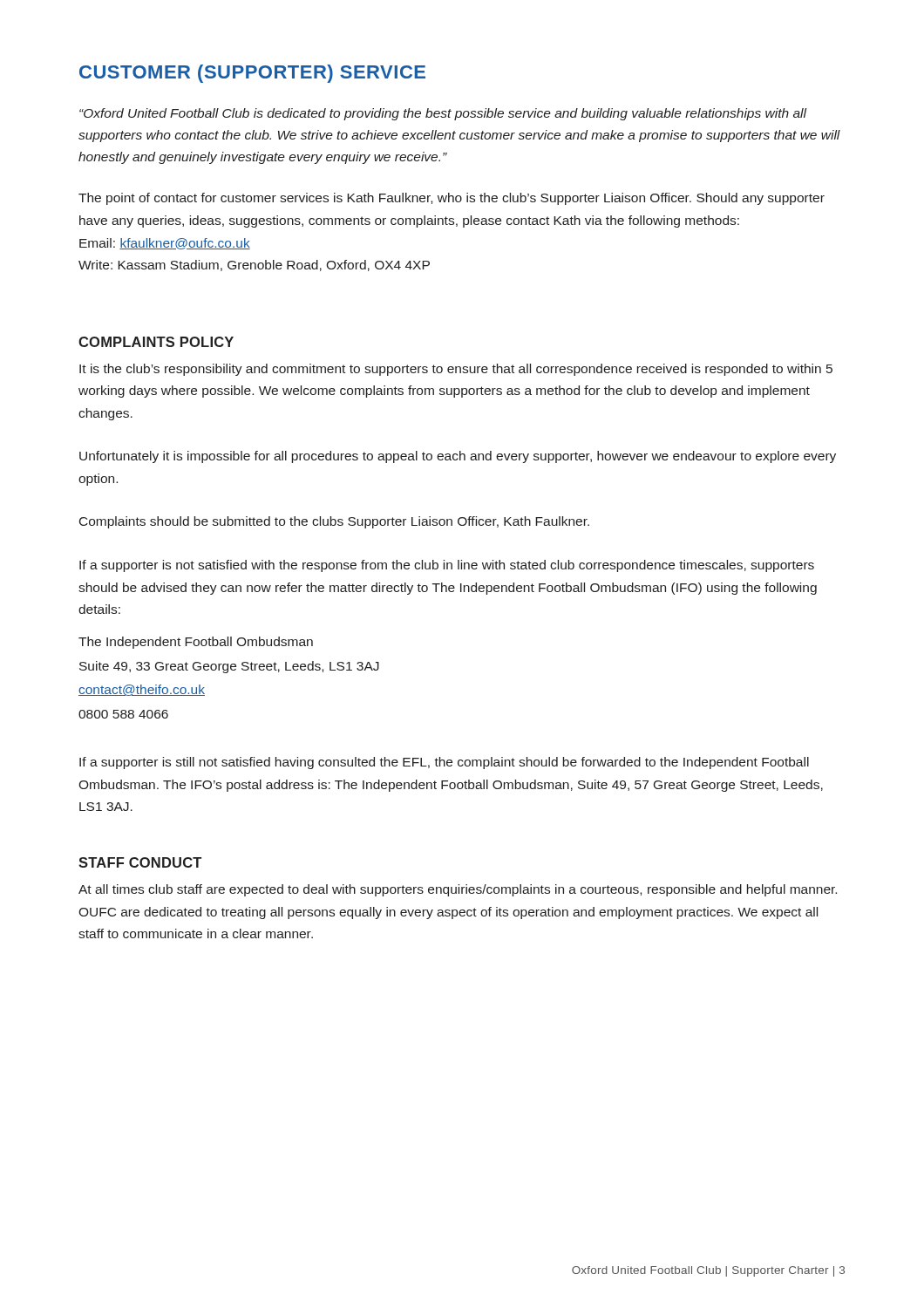Select the element starting "COMPLAINTS POLICY"
Screen dimensions: 1308x924
pos(156,342)
